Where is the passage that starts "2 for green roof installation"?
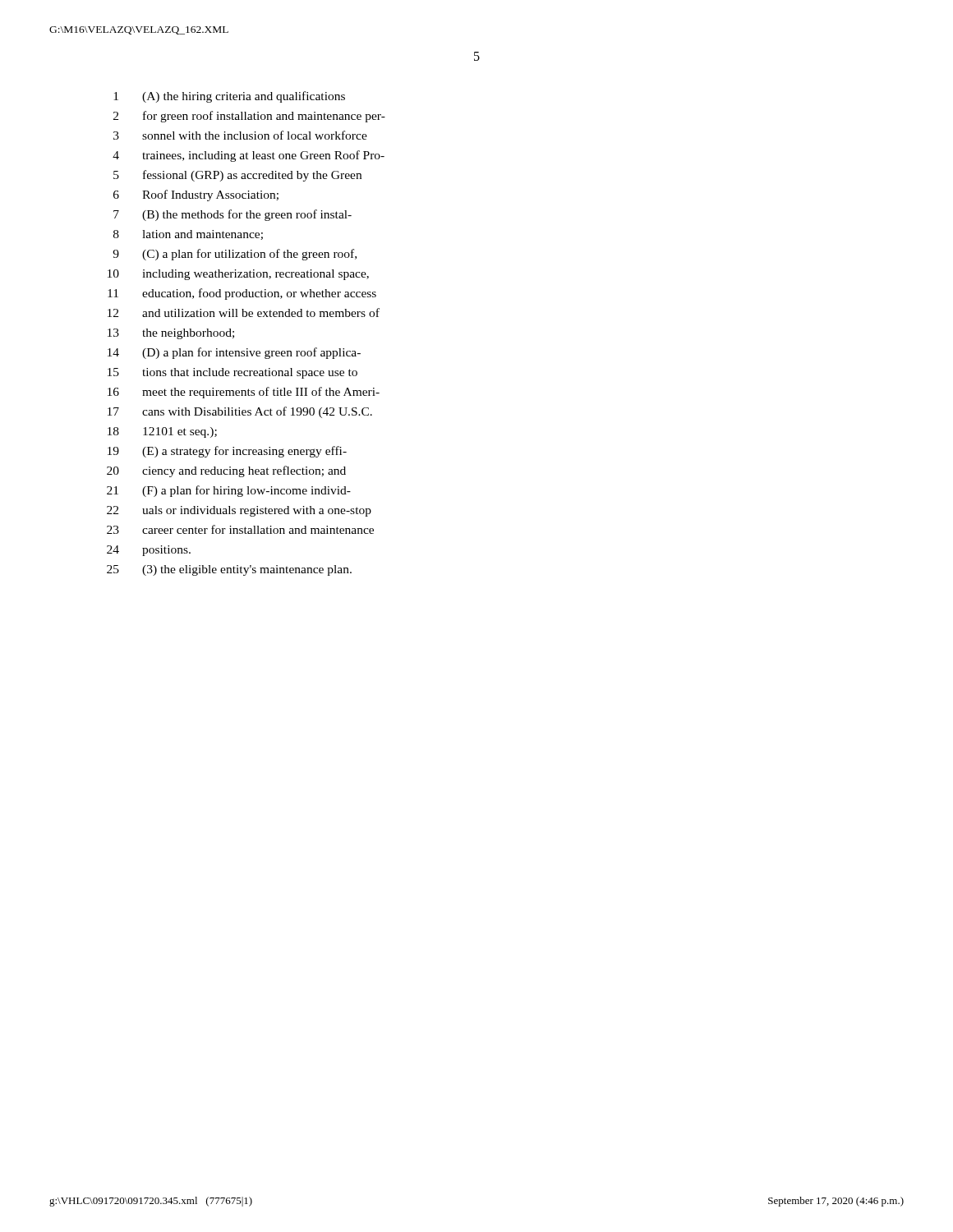This screenshot has width=953, height=1232. pyautogui.click(x=249, y=117)
